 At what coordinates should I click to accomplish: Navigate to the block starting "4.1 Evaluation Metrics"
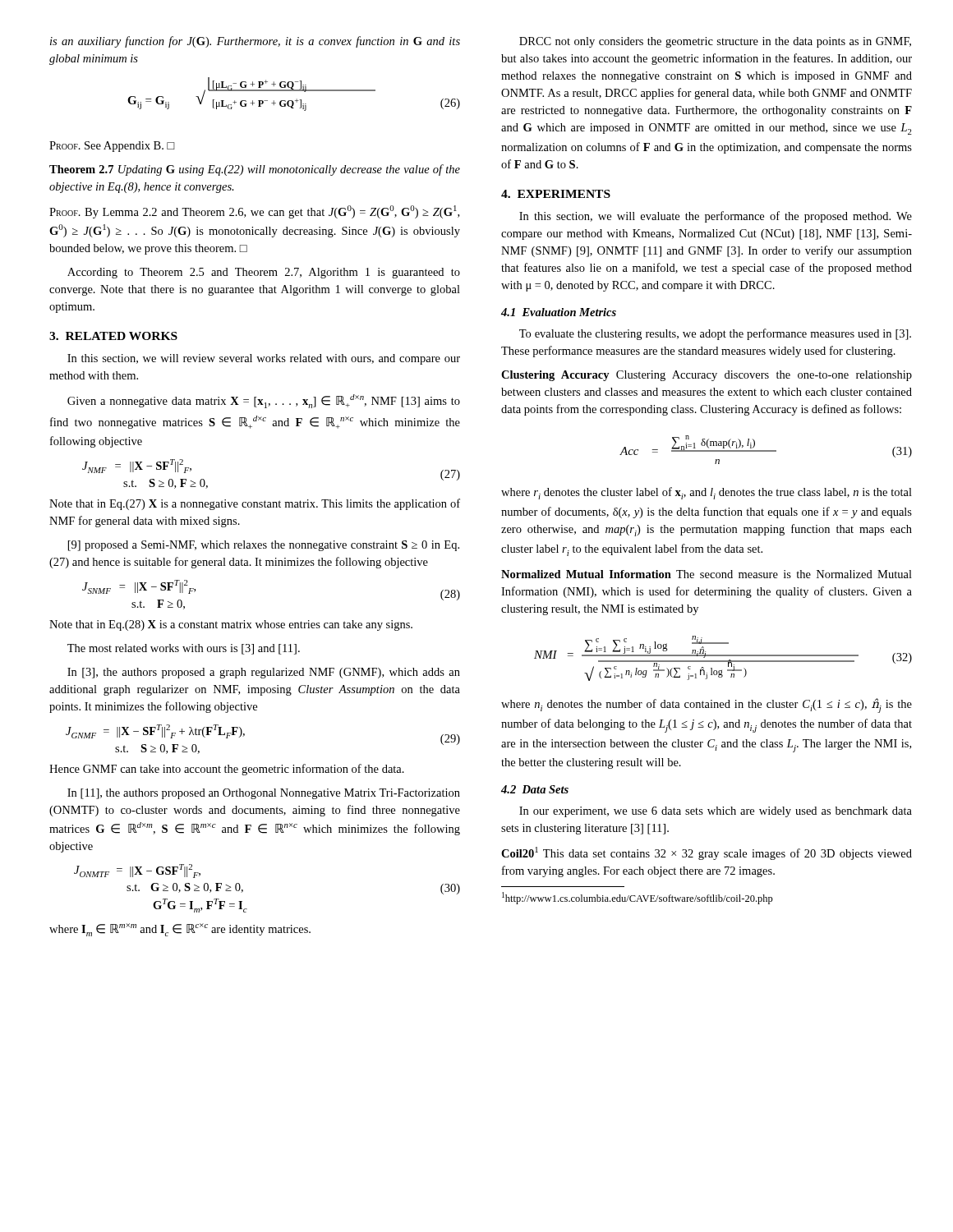559,312
